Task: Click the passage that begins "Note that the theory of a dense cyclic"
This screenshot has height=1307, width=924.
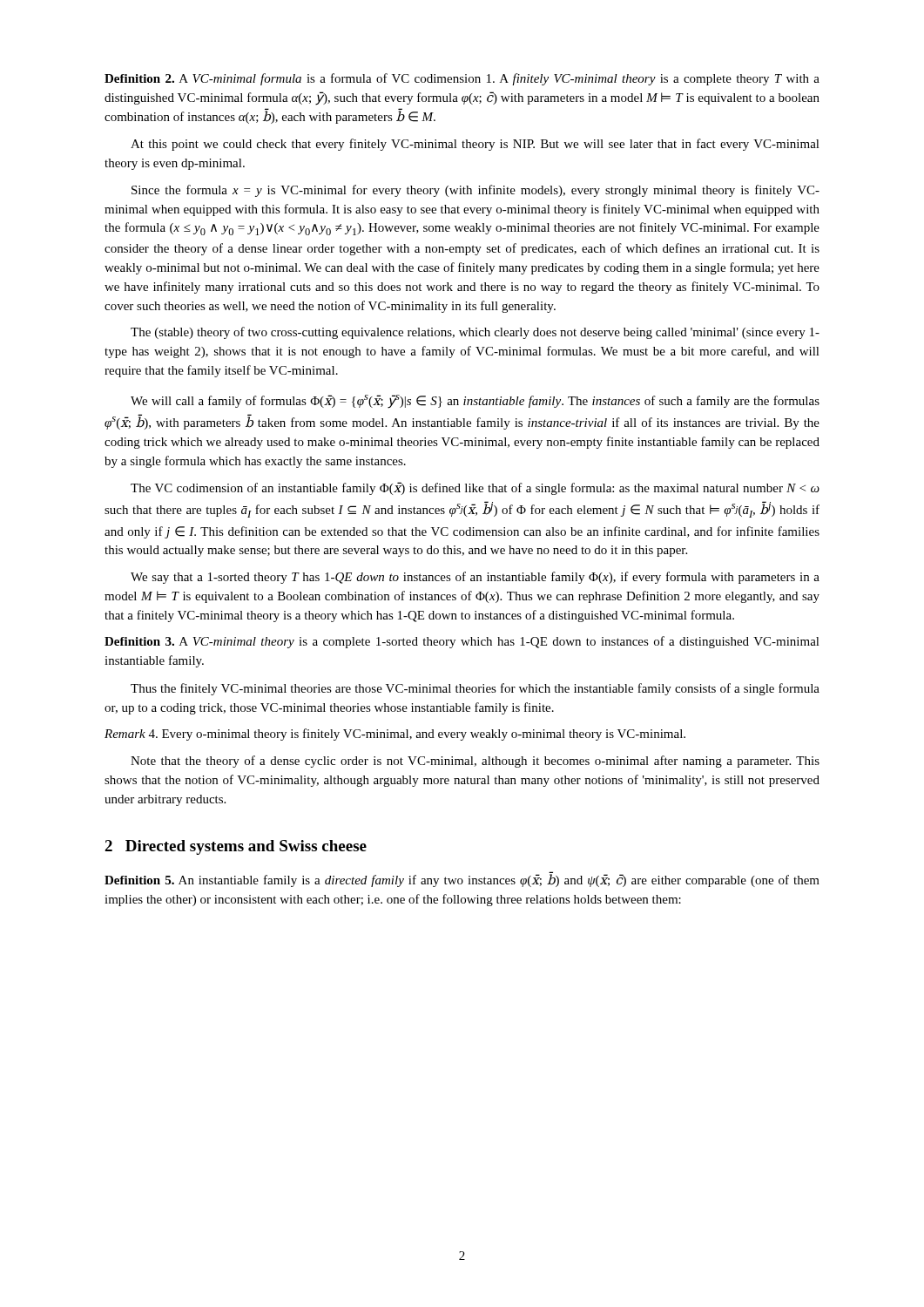Action: click(x=462, y=780)
